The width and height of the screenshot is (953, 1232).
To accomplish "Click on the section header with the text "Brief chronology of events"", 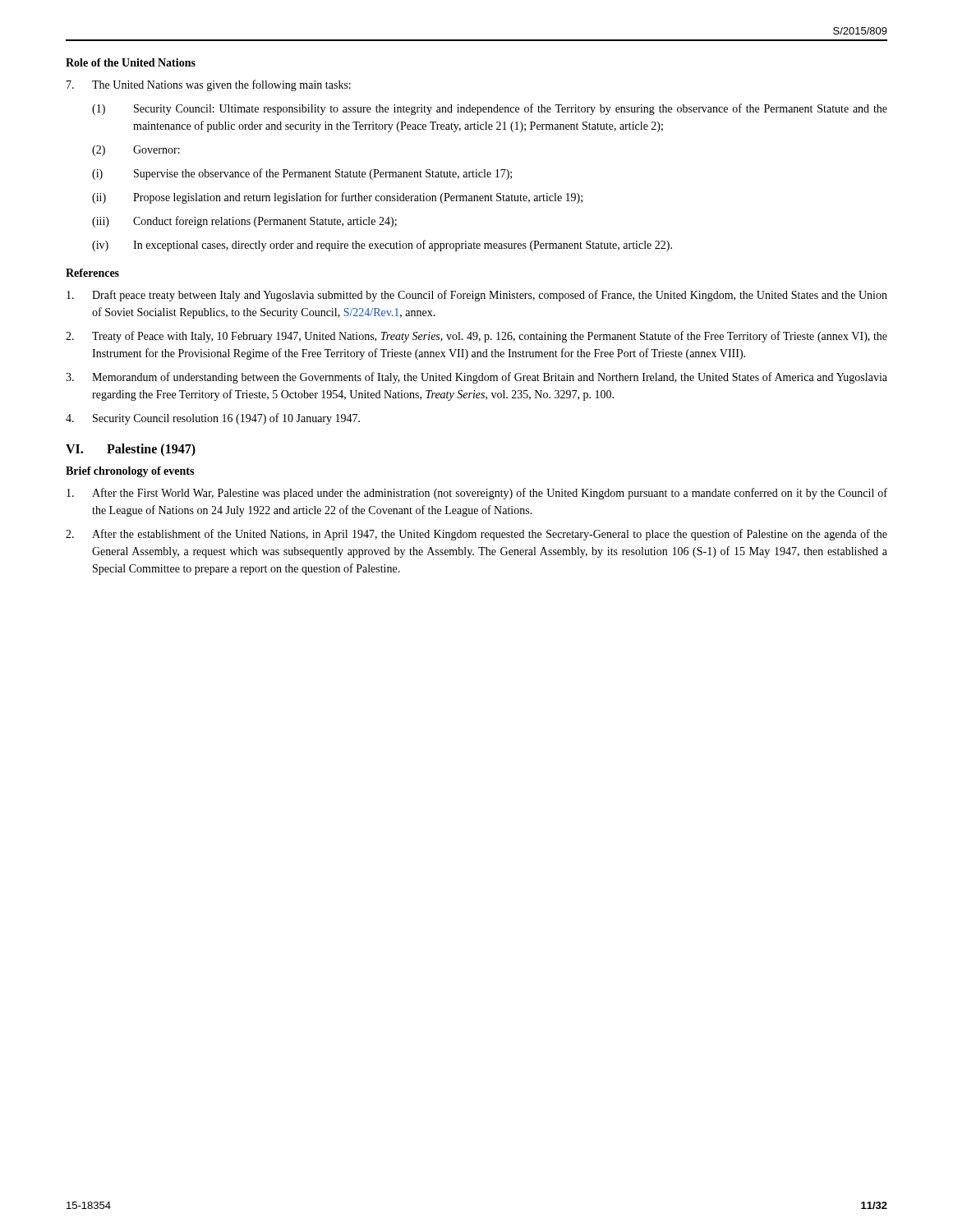I will (x=130, y=471).
